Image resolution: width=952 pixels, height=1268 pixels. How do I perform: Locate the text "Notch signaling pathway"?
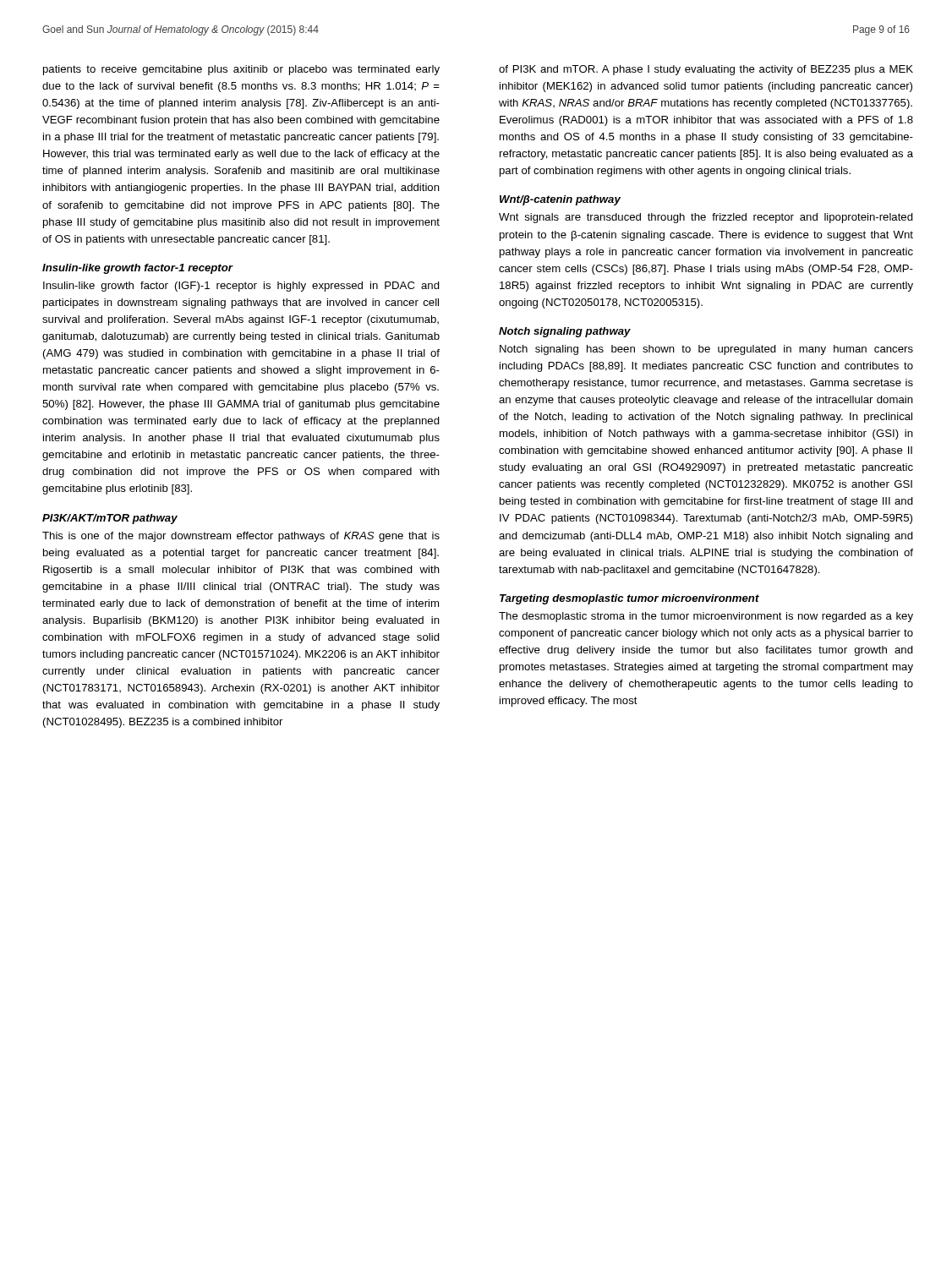click(x=564, y=331)
